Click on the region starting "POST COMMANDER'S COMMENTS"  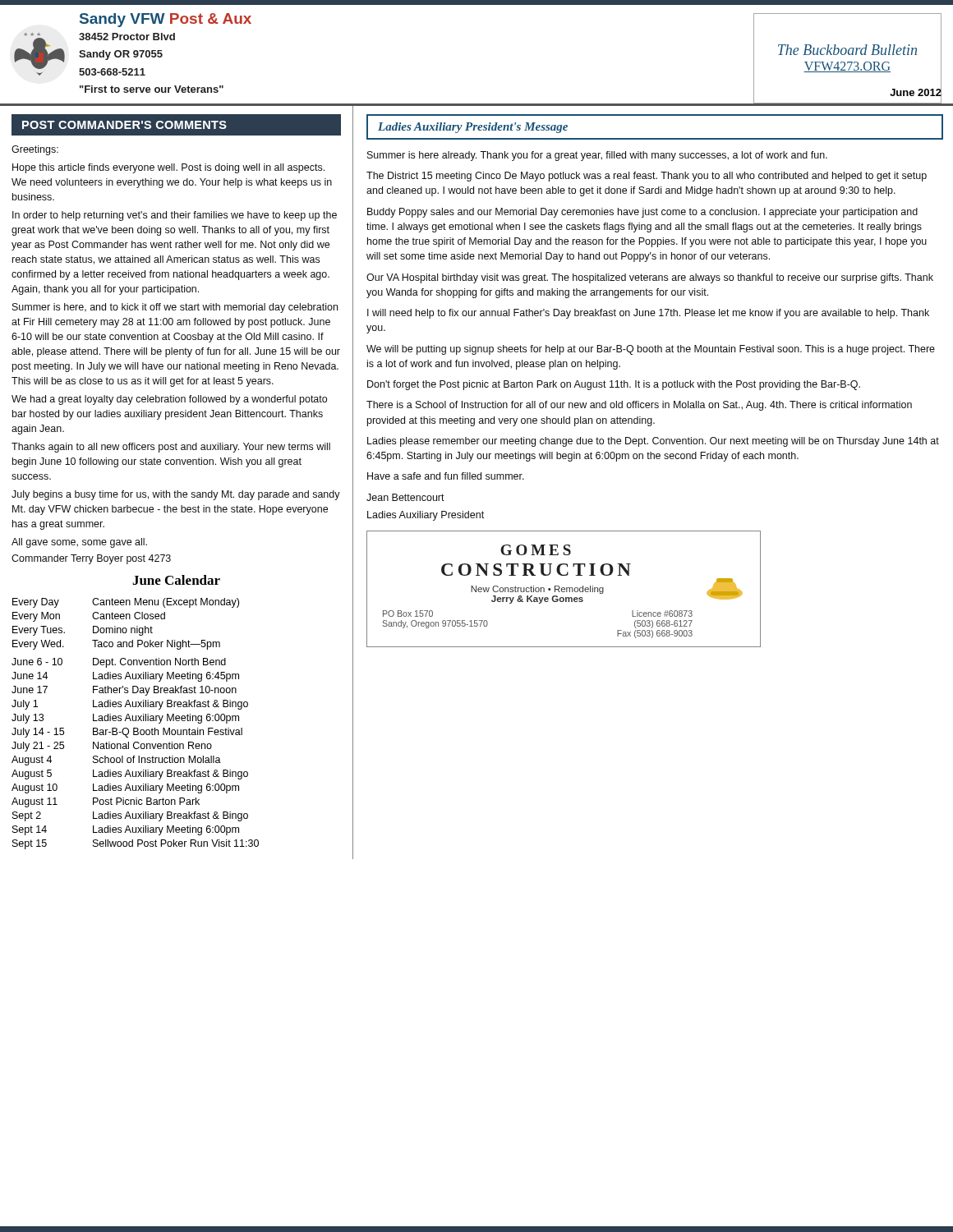coord(124,125)
